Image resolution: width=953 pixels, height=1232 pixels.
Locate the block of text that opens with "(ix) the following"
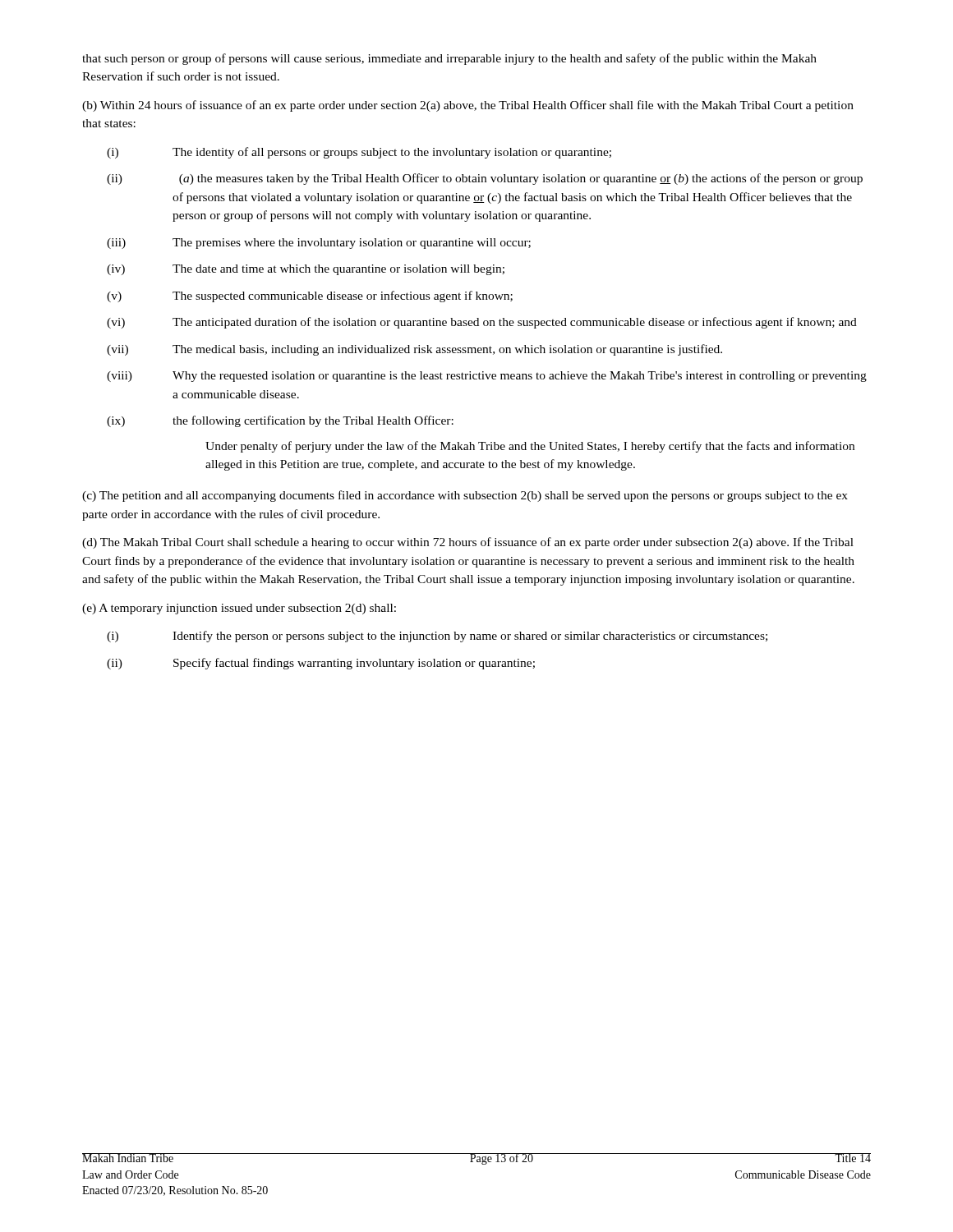coord(476,444)
